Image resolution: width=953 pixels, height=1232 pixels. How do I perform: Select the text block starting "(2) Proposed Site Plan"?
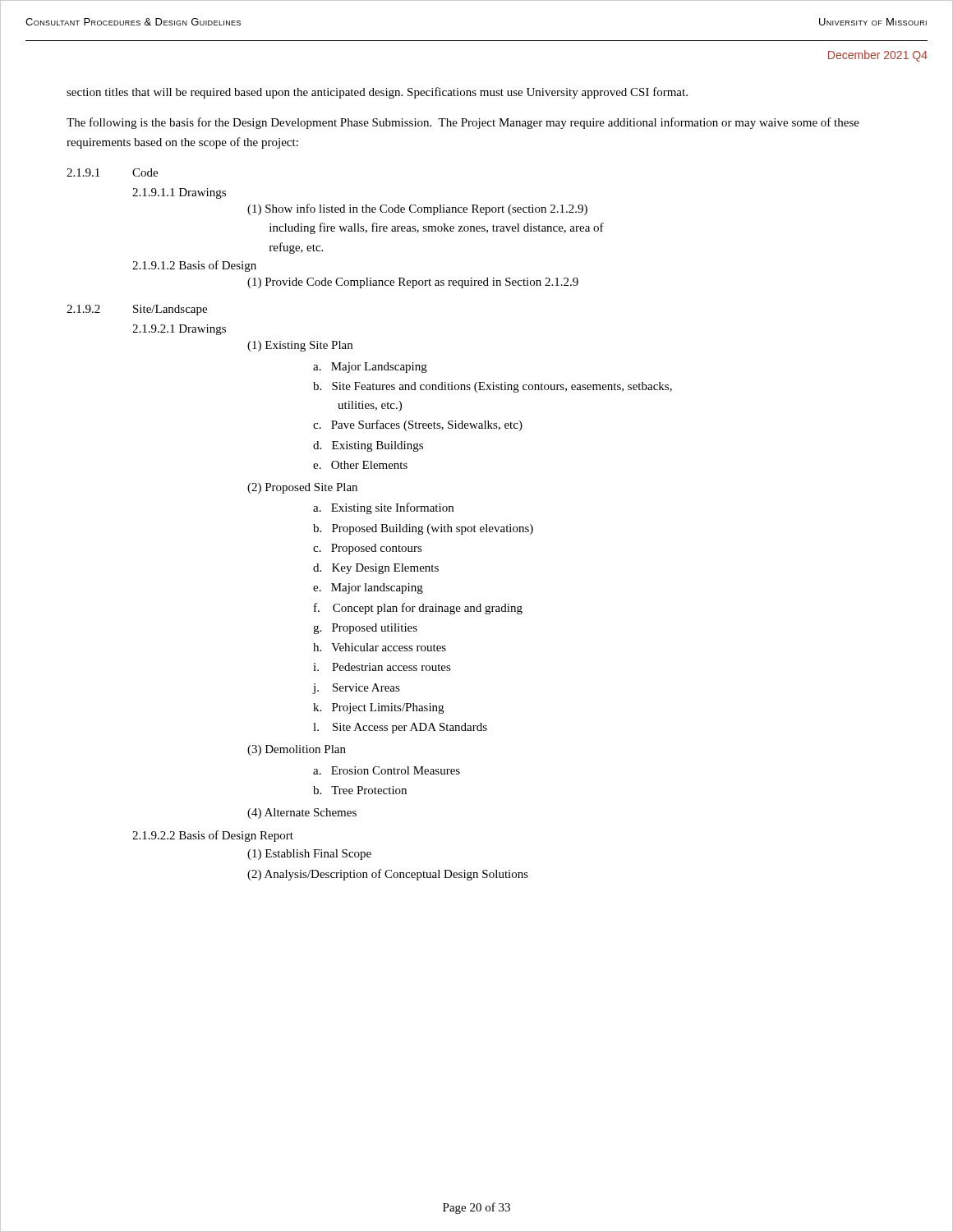pos(303,487)
